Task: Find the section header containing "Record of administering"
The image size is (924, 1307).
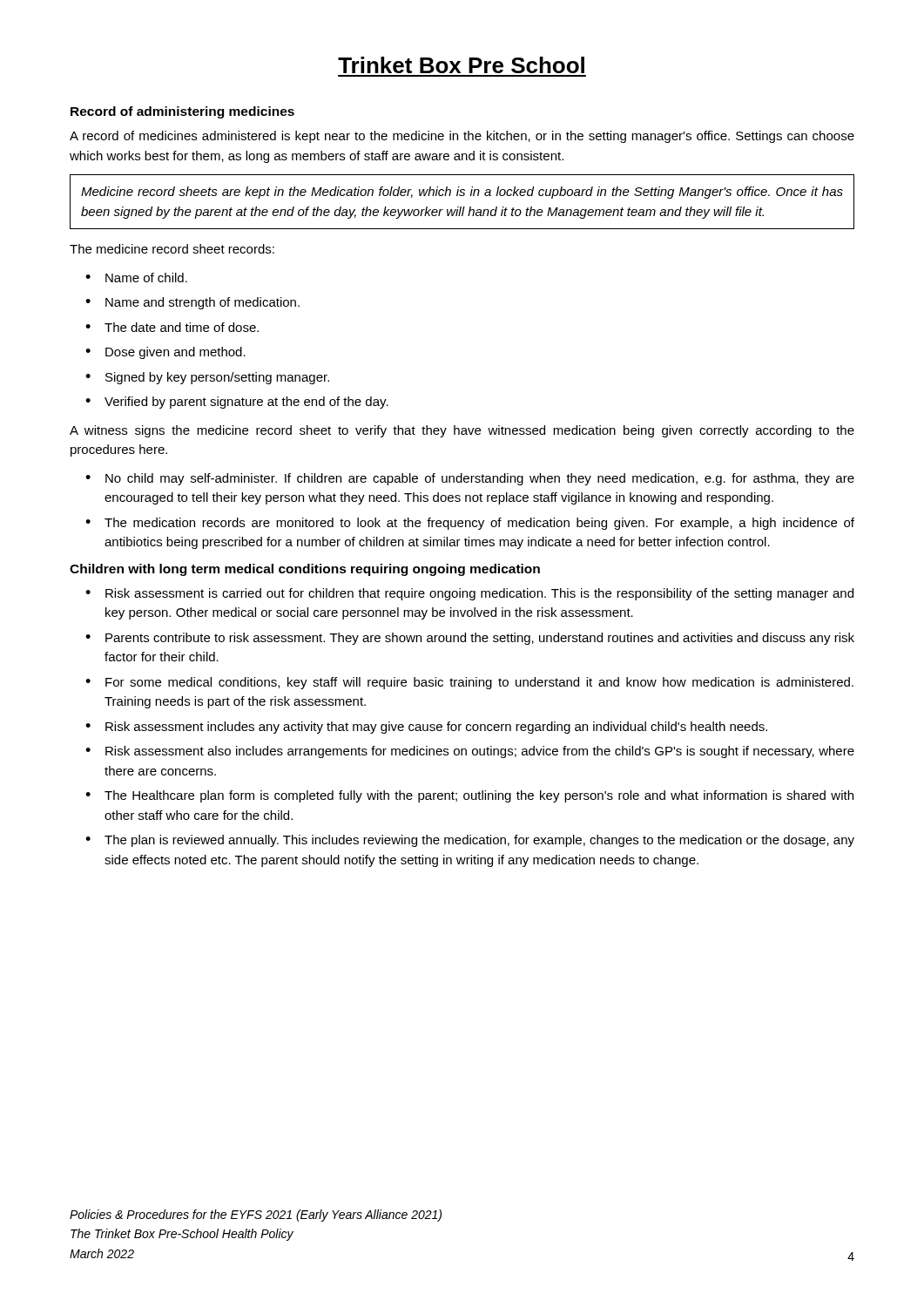Action: point(182,111)
